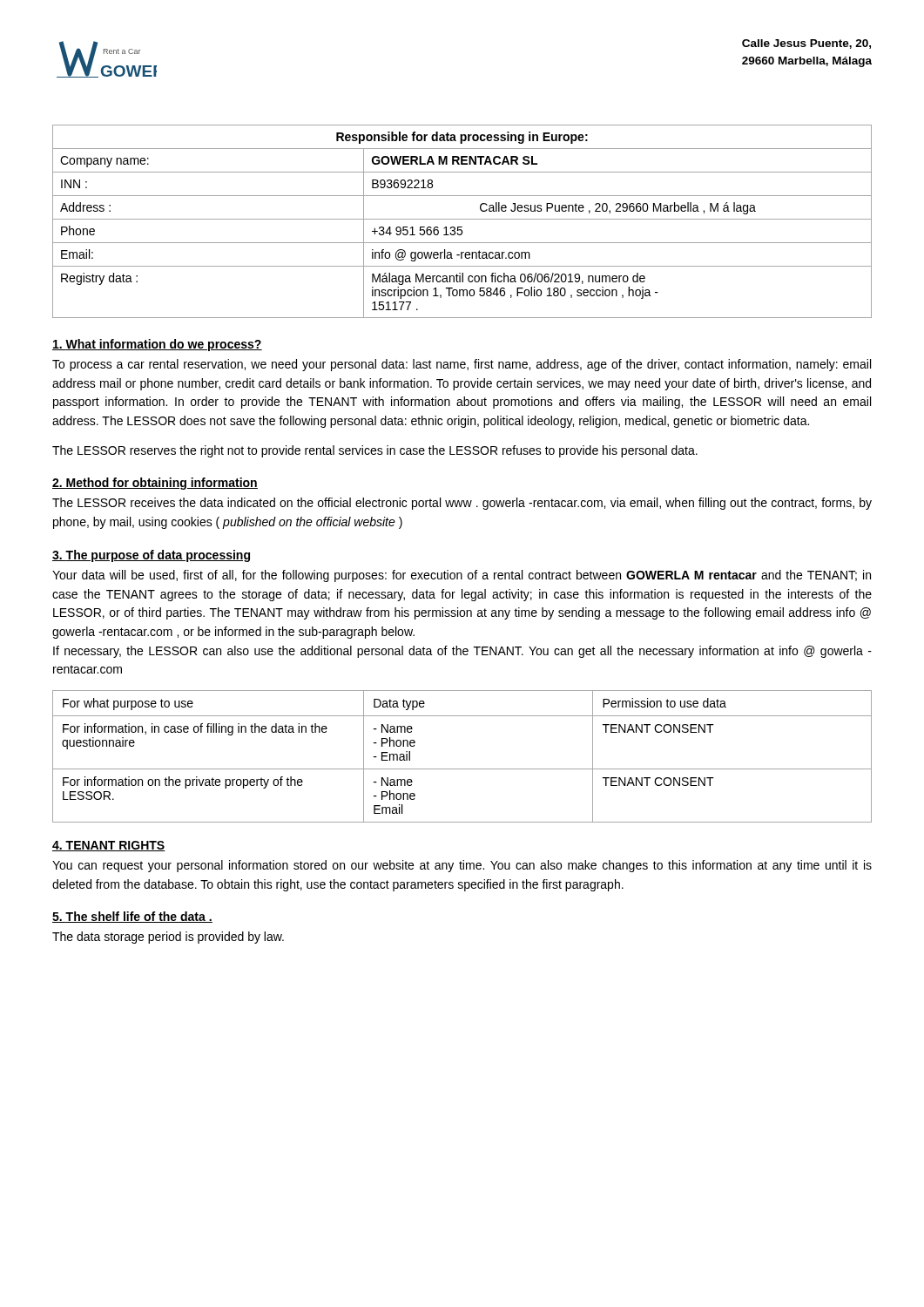Point to the text block starting "The LESSOR reserves the"

375,450
